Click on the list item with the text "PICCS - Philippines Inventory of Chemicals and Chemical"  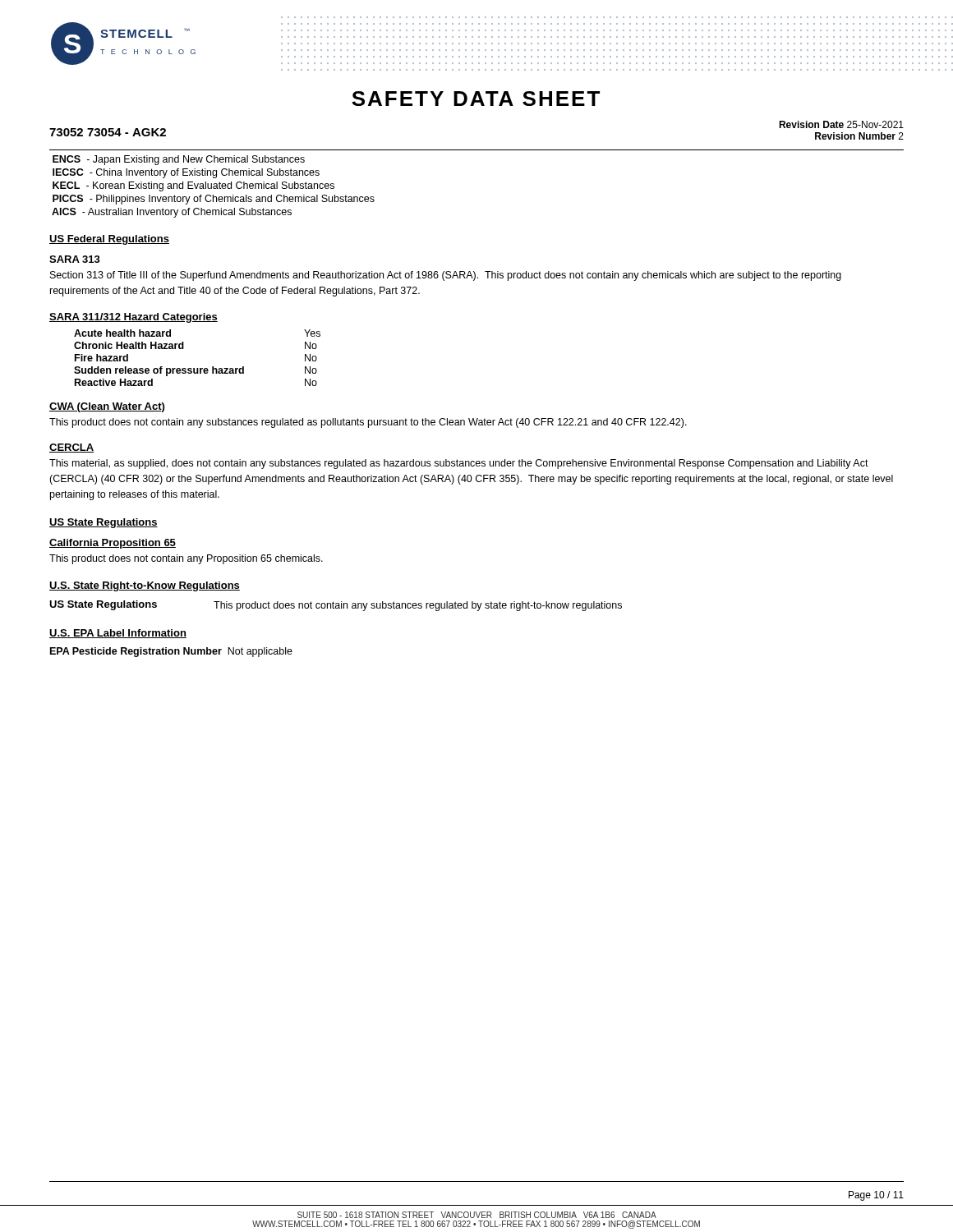[212, 199]
